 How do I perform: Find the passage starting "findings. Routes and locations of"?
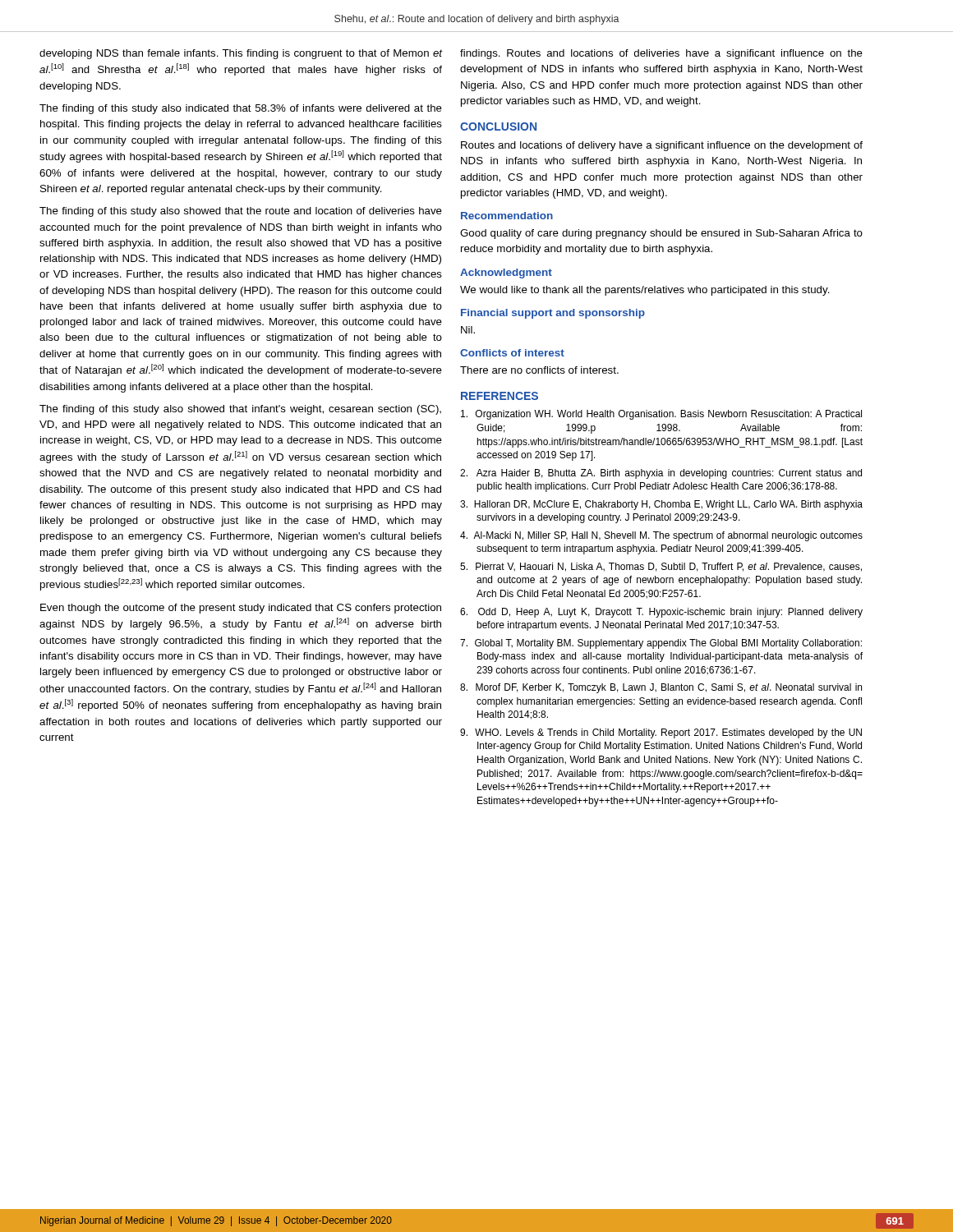[x=661, y=77]
